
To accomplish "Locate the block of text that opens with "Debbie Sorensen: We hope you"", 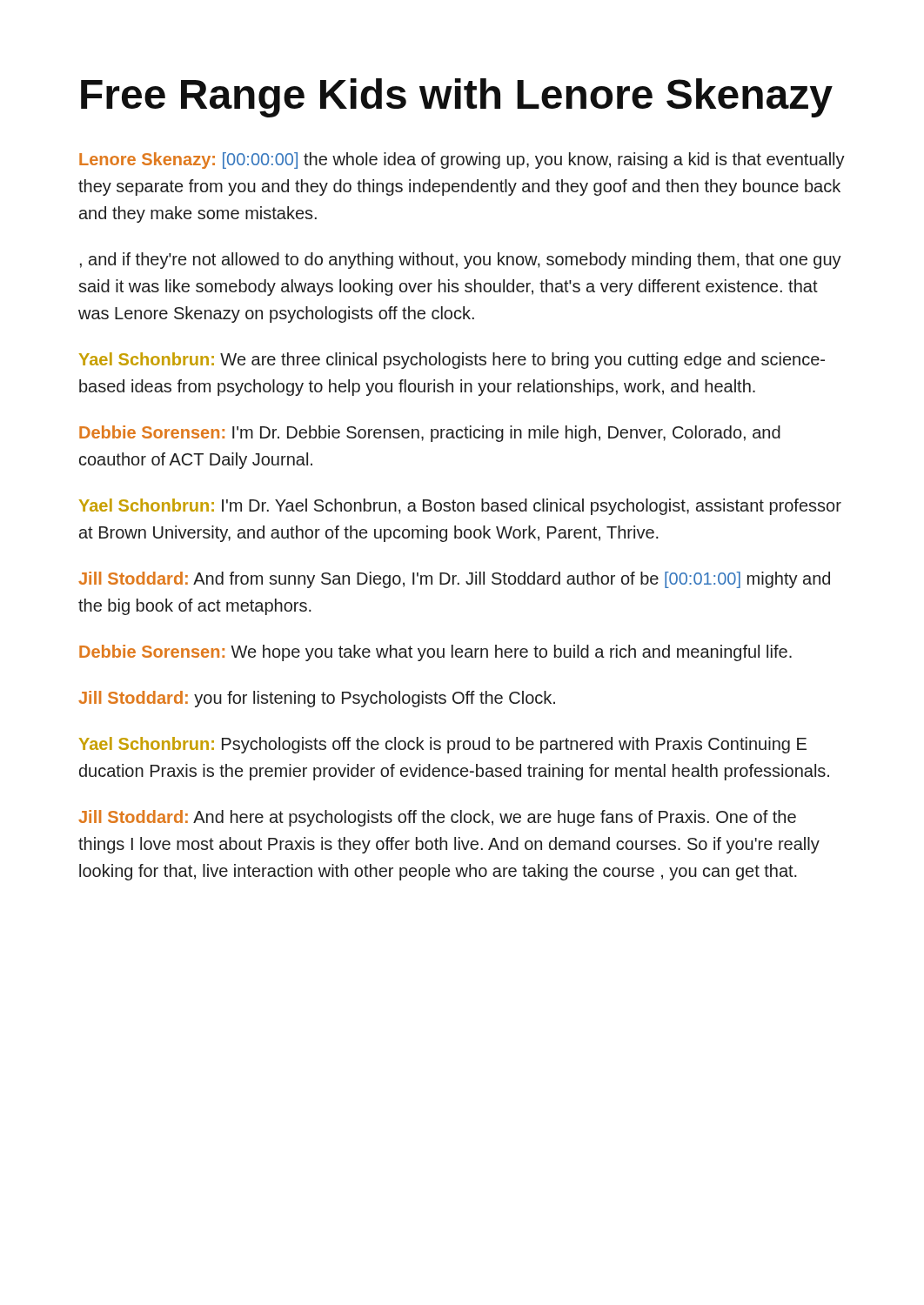I will pos(436,651).
